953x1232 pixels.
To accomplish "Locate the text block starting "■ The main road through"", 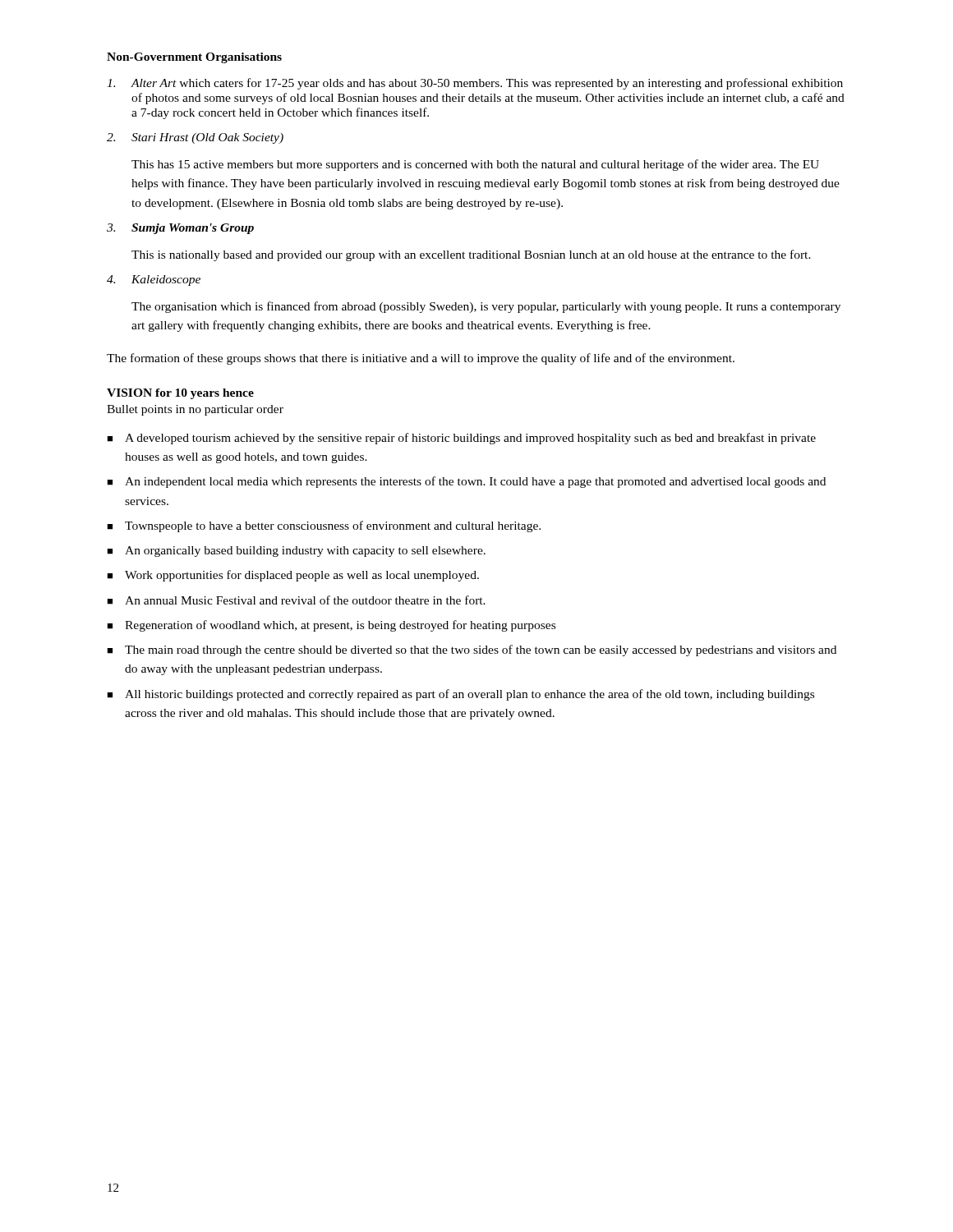I will [x=476, y=659].
